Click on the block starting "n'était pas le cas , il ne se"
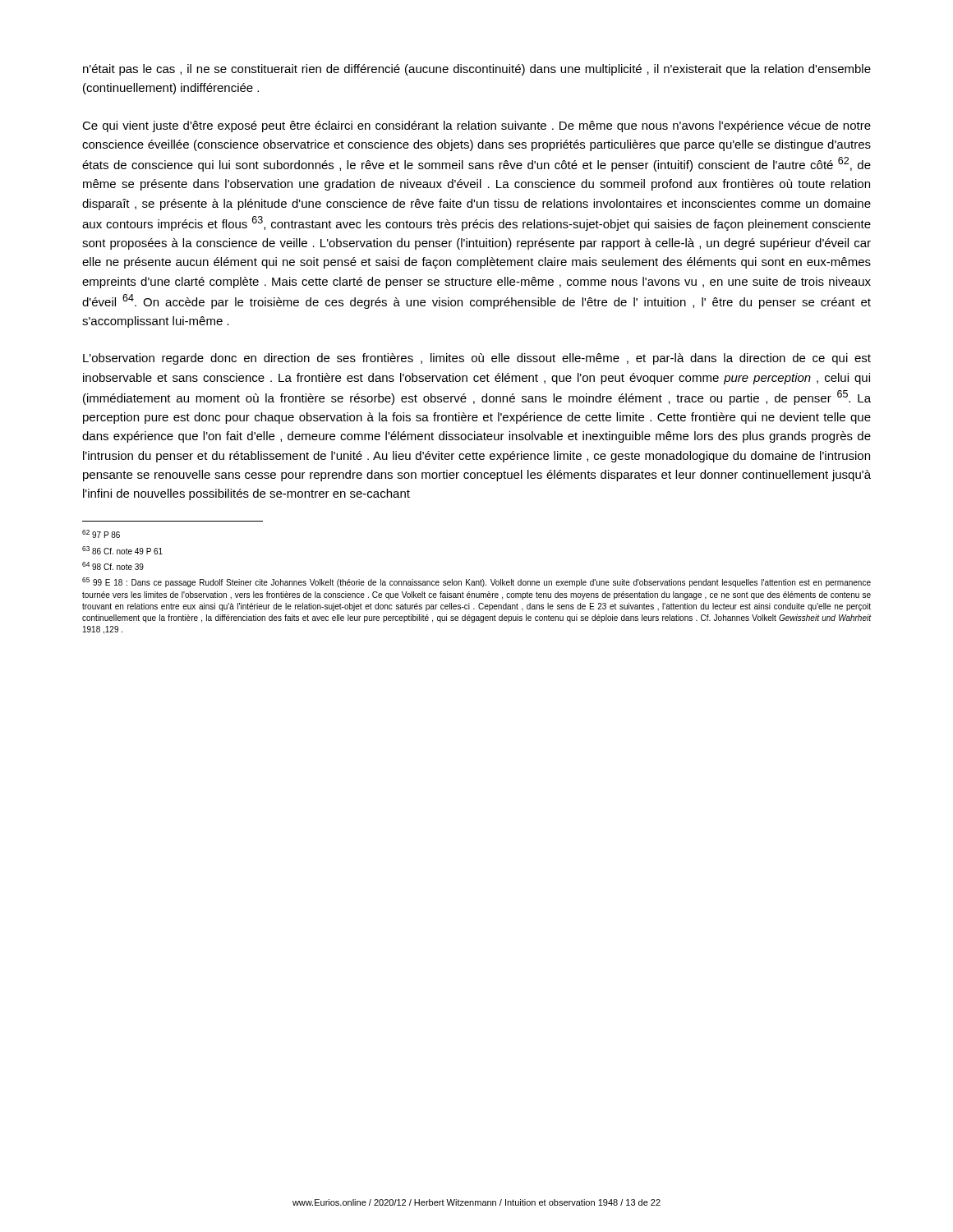Screen dimensions: 1232x953 [476, 78]
